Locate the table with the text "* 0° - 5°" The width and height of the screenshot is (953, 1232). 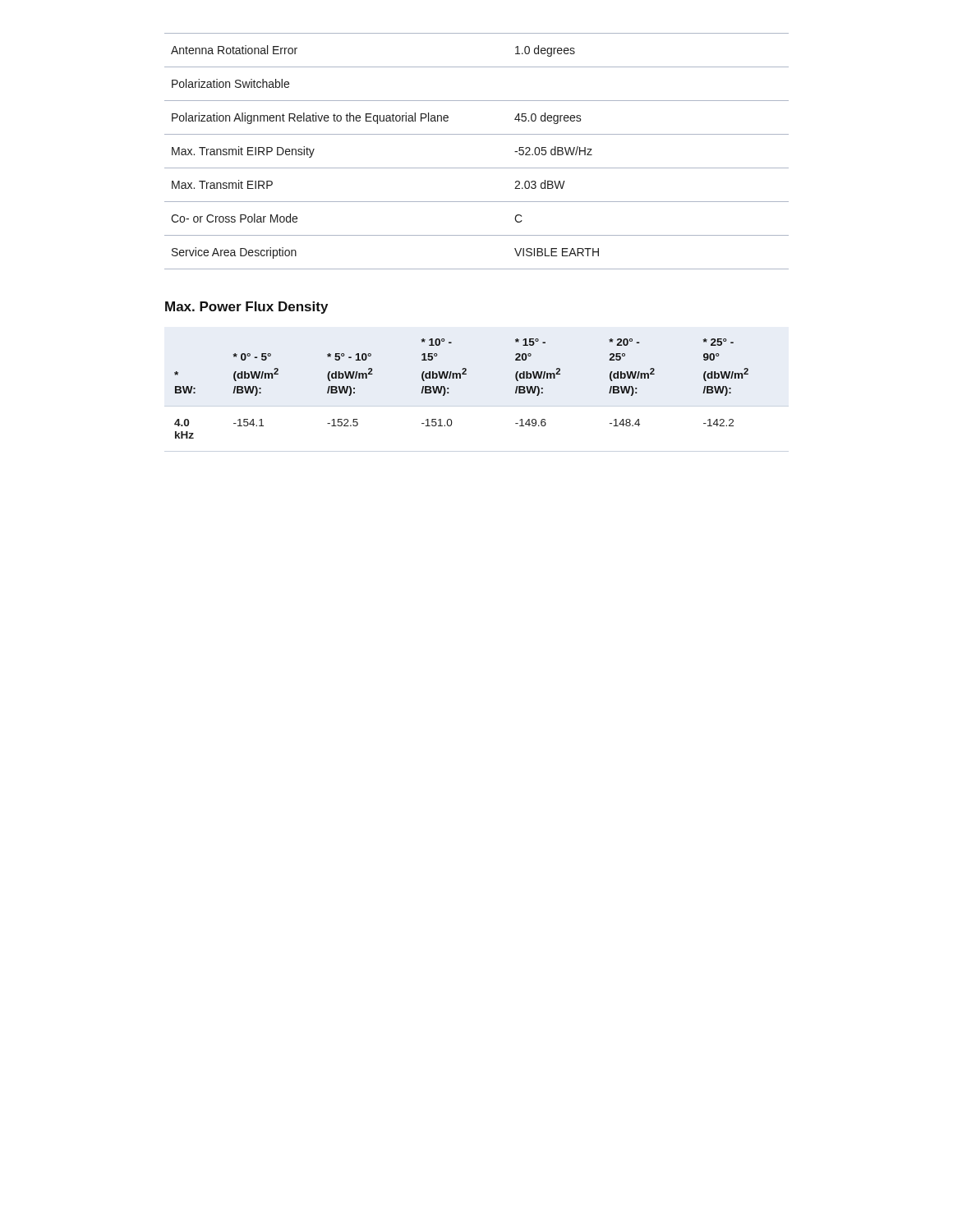476,389
